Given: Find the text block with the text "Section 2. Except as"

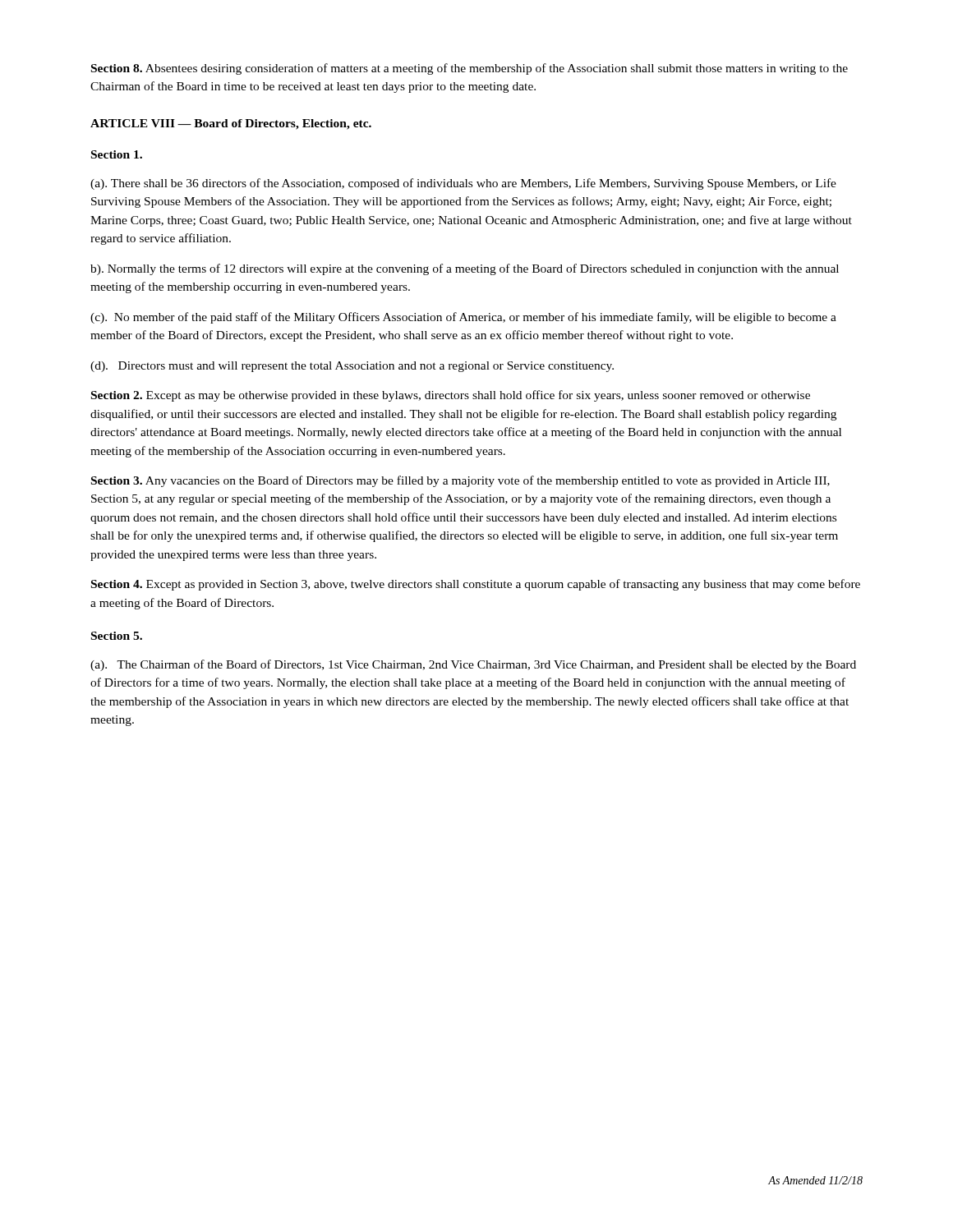Looking at the screenshot, I should coord(466,422).
